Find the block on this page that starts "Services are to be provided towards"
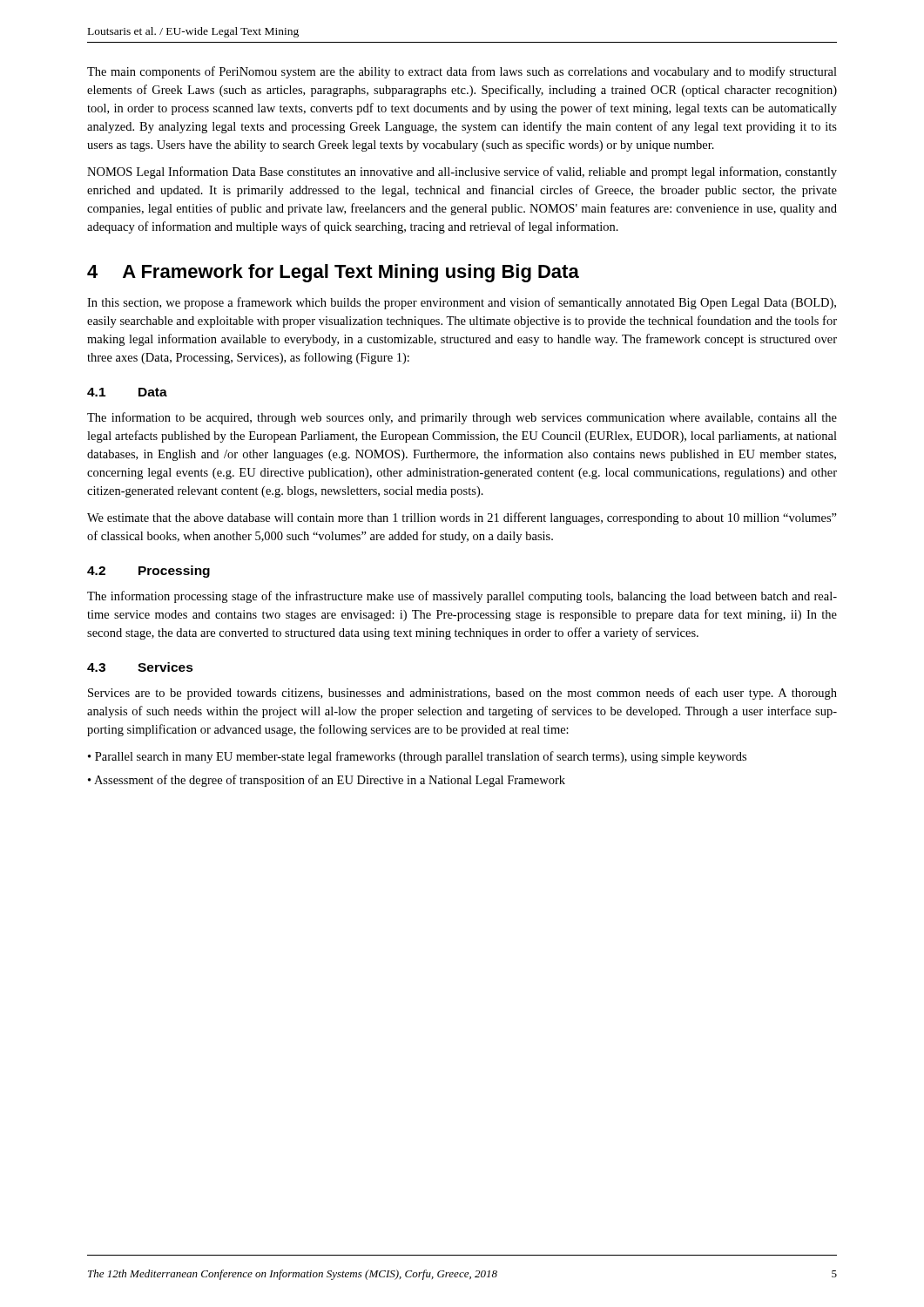Screen dimensions: 1307x924 [x=462, y=712]
